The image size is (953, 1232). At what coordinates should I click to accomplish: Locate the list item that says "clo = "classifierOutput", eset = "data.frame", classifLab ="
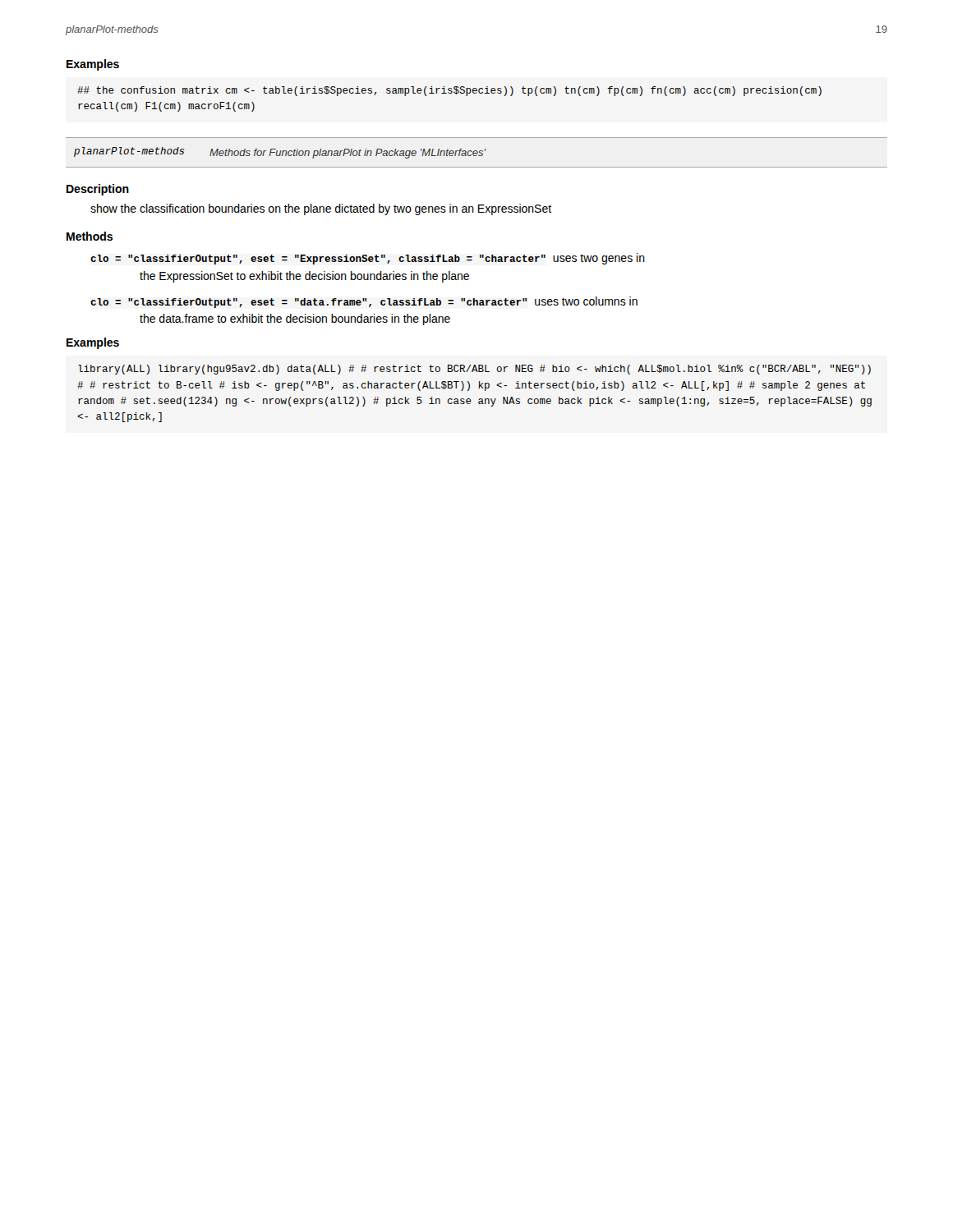[489, 311]
